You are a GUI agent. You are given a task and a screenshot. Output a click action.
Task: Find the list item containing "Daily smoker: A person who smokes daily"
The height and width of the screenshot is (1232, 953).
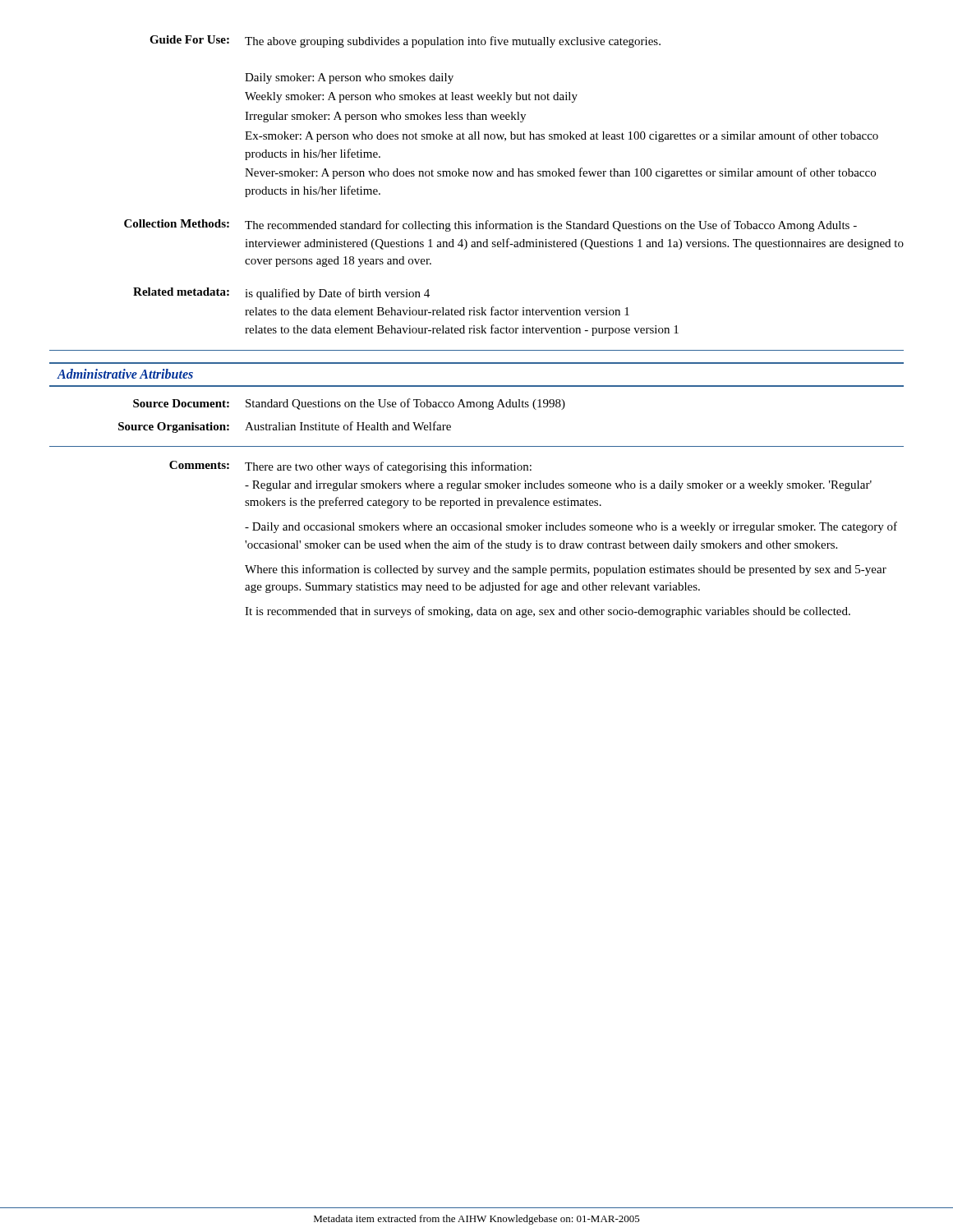tap(349, 77)
